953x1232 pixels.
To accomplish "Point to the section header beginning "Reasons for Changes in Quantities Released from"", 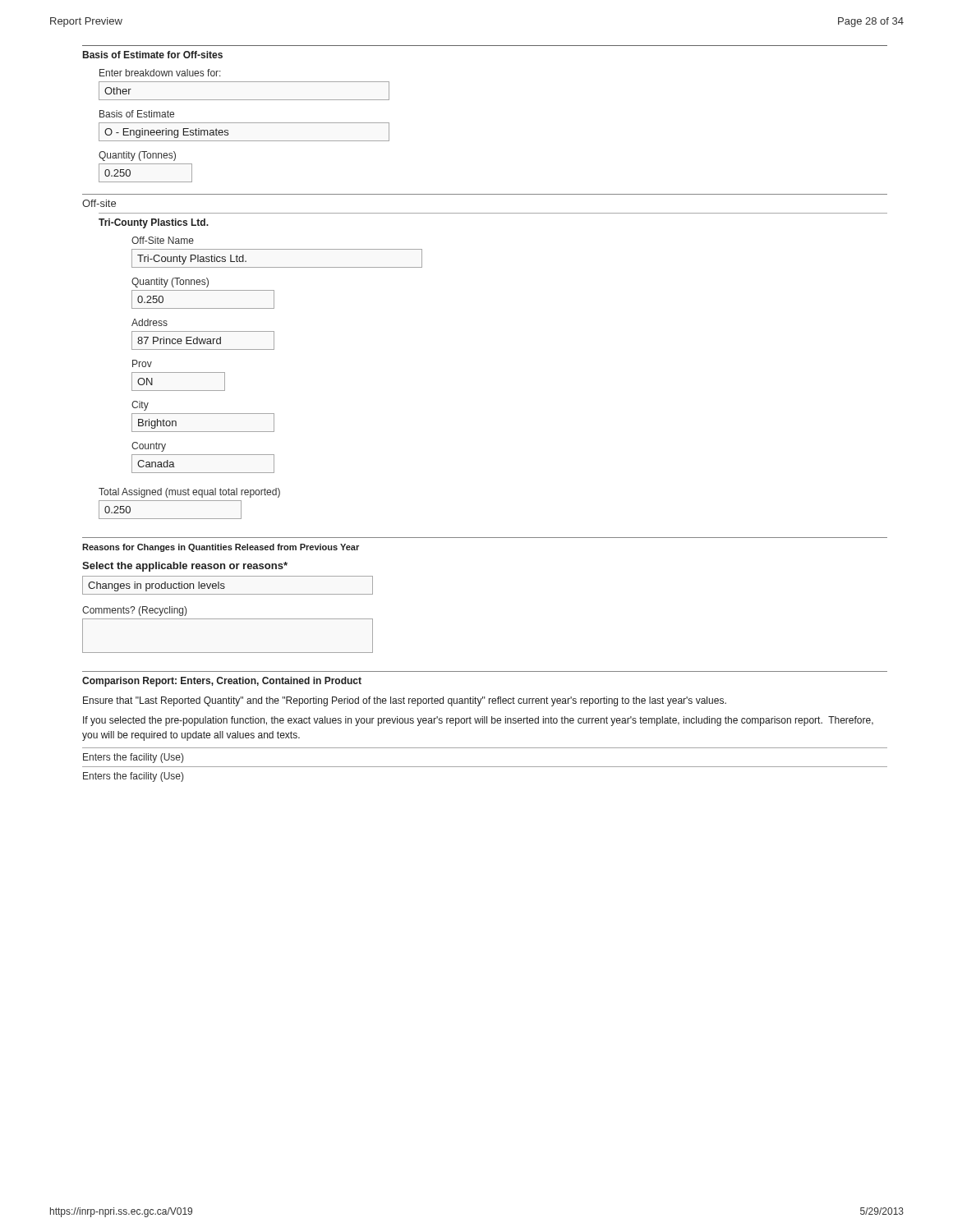I will 221,547.
